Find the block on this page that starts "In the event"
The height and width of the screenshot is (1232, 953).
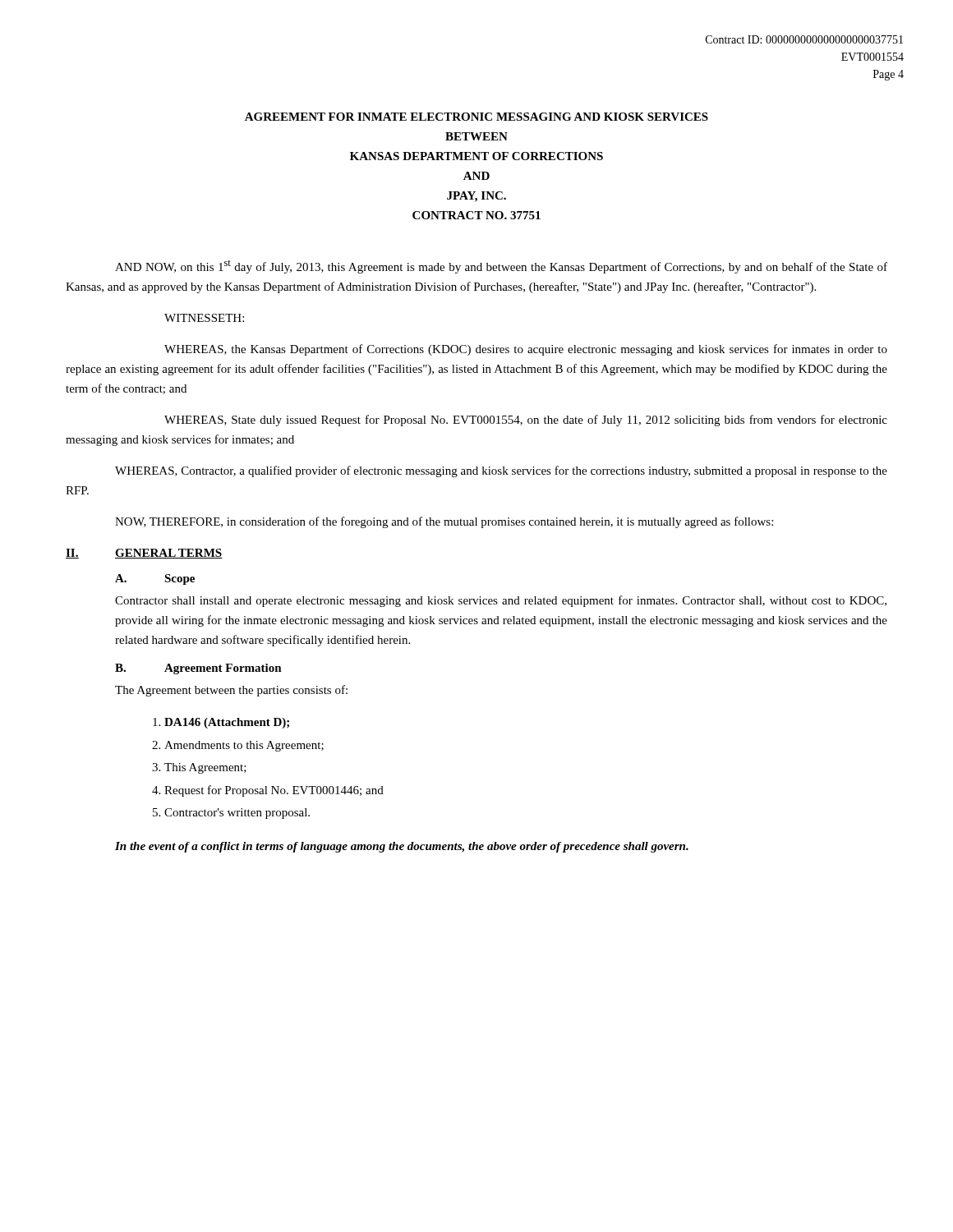(402, 846)
